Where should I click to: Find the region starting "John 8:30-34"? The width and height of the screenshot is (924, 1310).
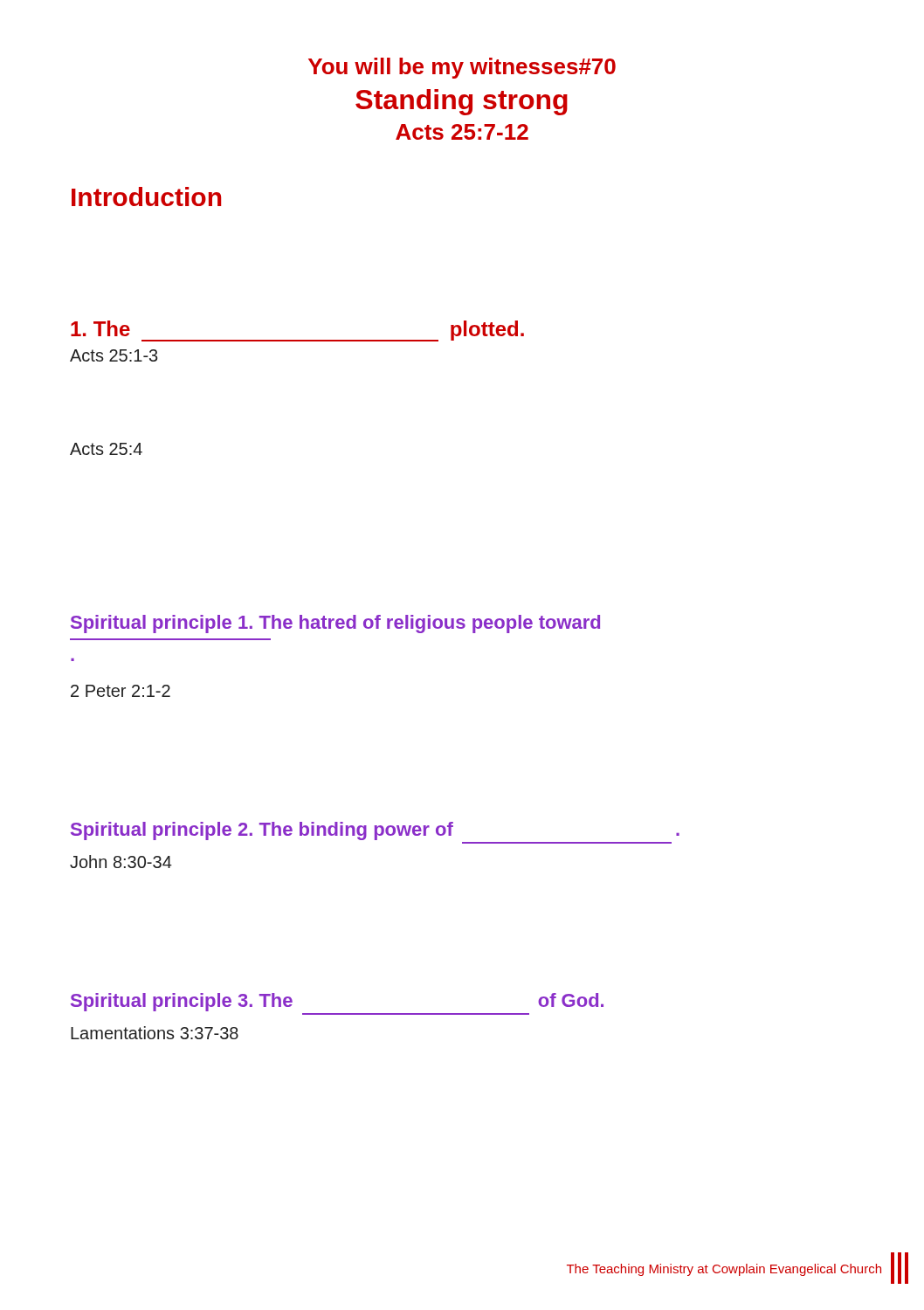point(121,862)
